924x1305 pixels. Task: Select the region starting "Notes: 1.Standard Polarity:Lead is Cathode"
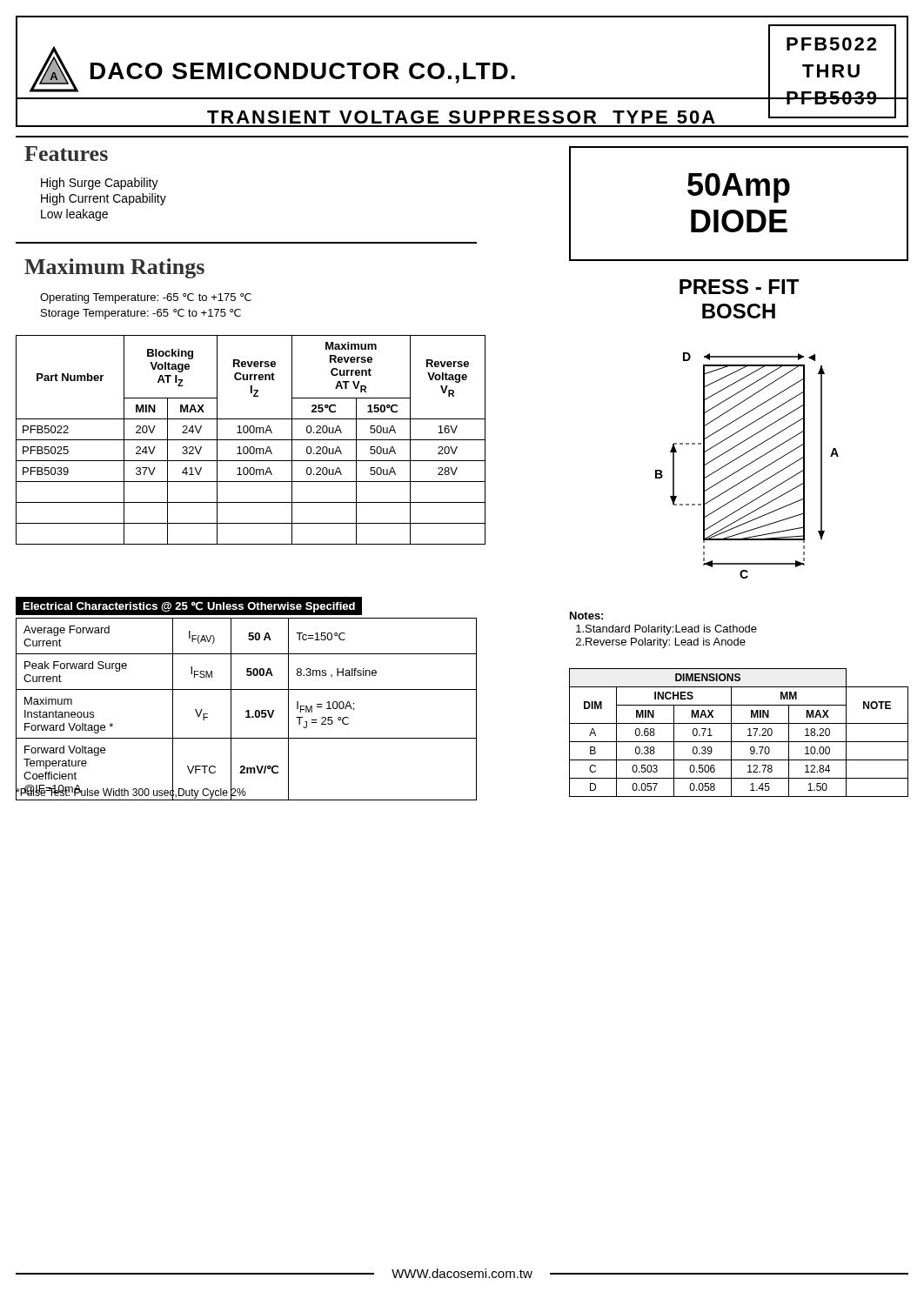coord(739,629)
